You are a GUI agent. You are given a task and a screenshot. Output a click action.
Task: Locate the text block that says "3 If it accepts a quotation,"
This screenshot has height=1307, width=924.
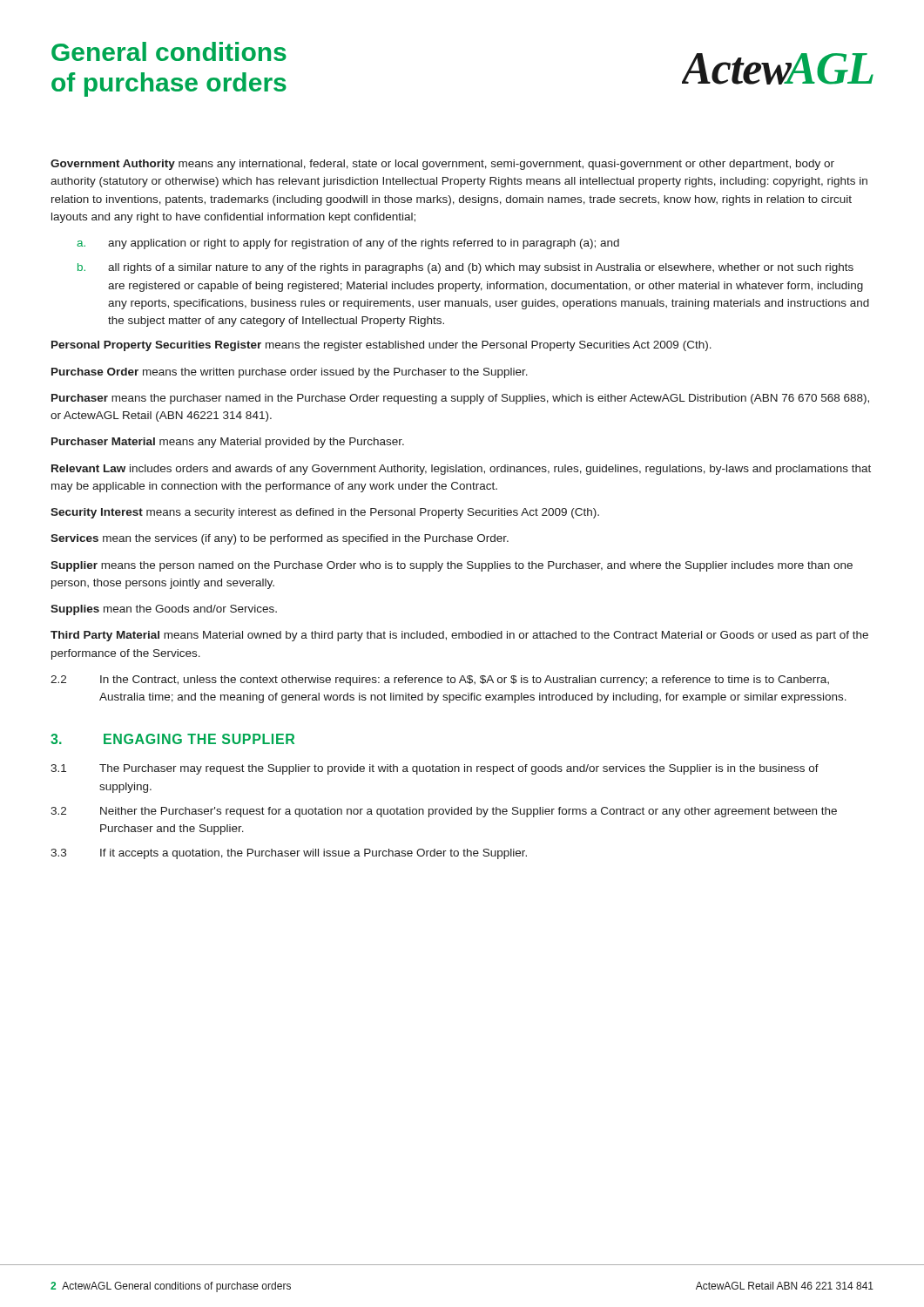pos(462,853)
